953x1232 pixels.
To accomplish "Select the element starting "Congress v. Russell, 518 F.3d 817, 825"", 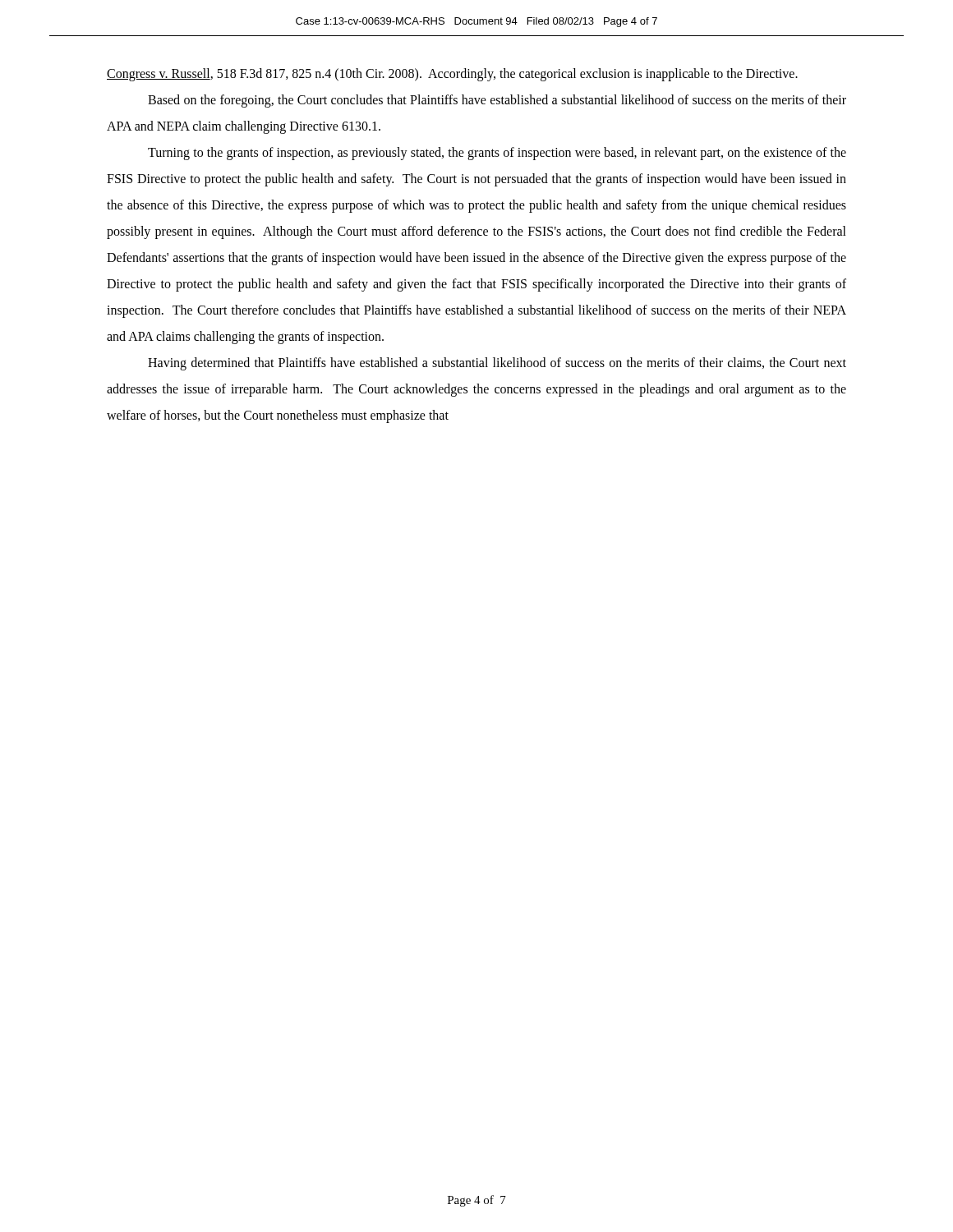I will coord(476,74).
